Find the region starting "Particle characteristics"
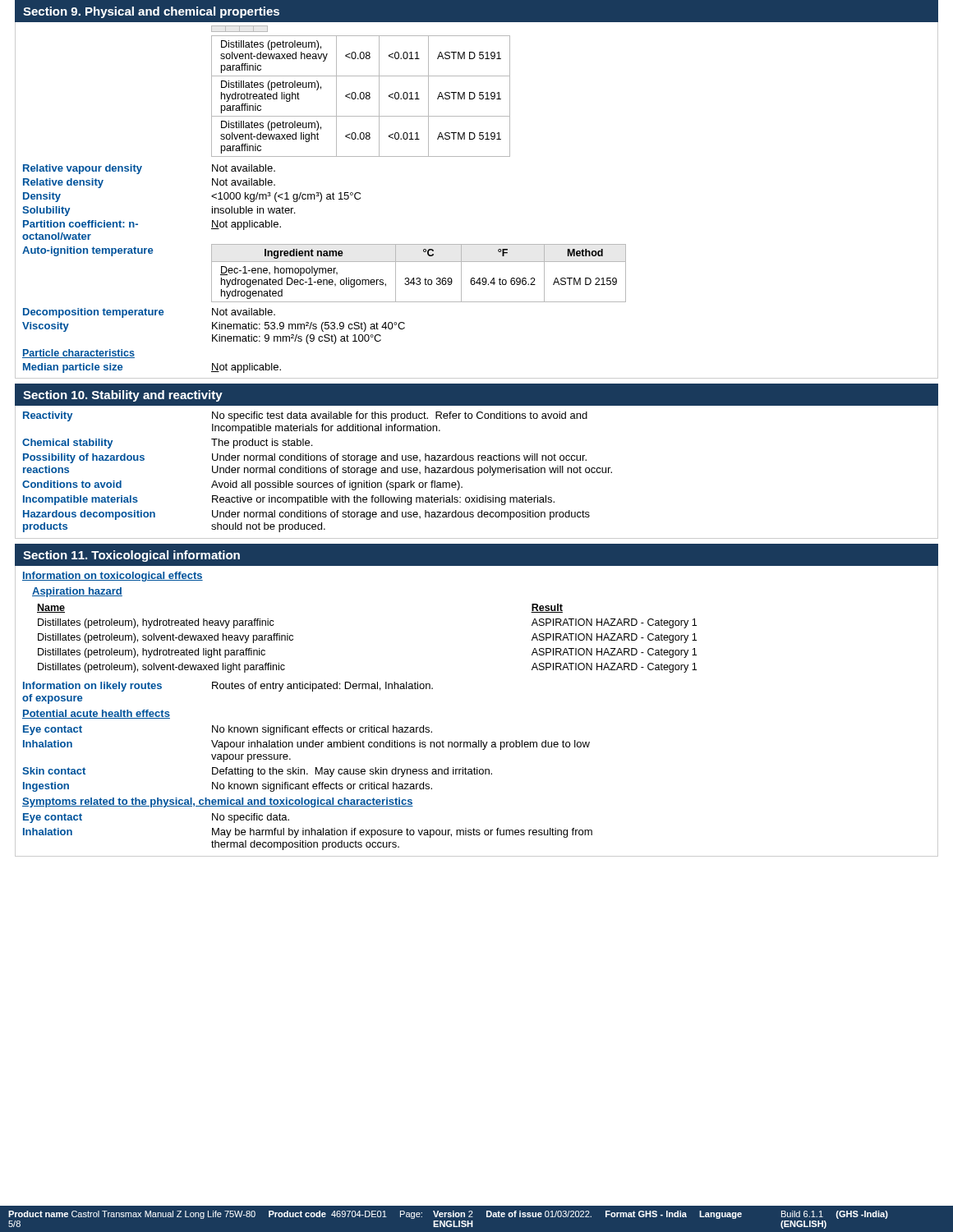This screenshot has height=1232, width=953. click(x=78, y=353)
